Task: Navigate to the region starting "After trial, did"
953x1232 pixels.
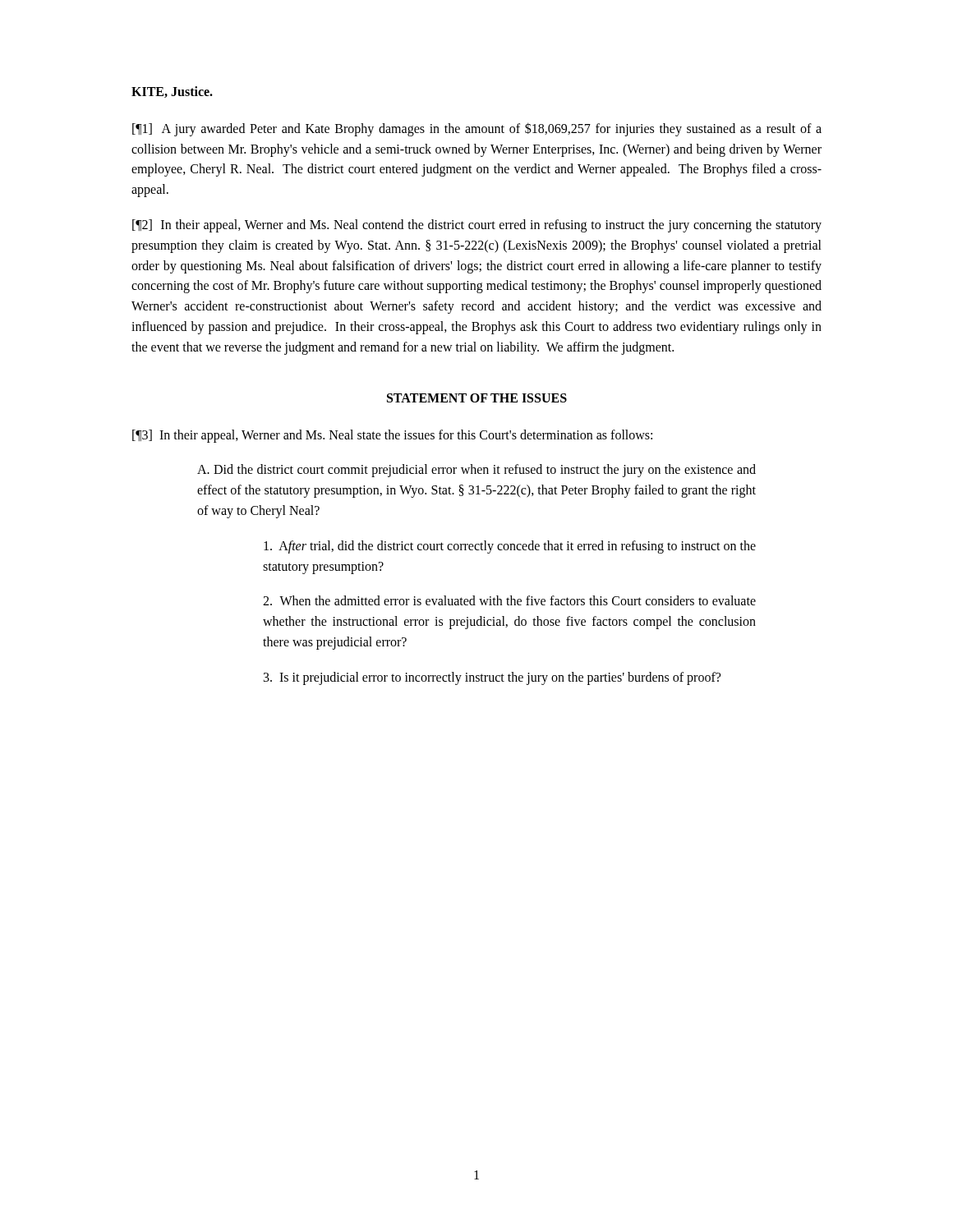Action: tap(509, 556)
